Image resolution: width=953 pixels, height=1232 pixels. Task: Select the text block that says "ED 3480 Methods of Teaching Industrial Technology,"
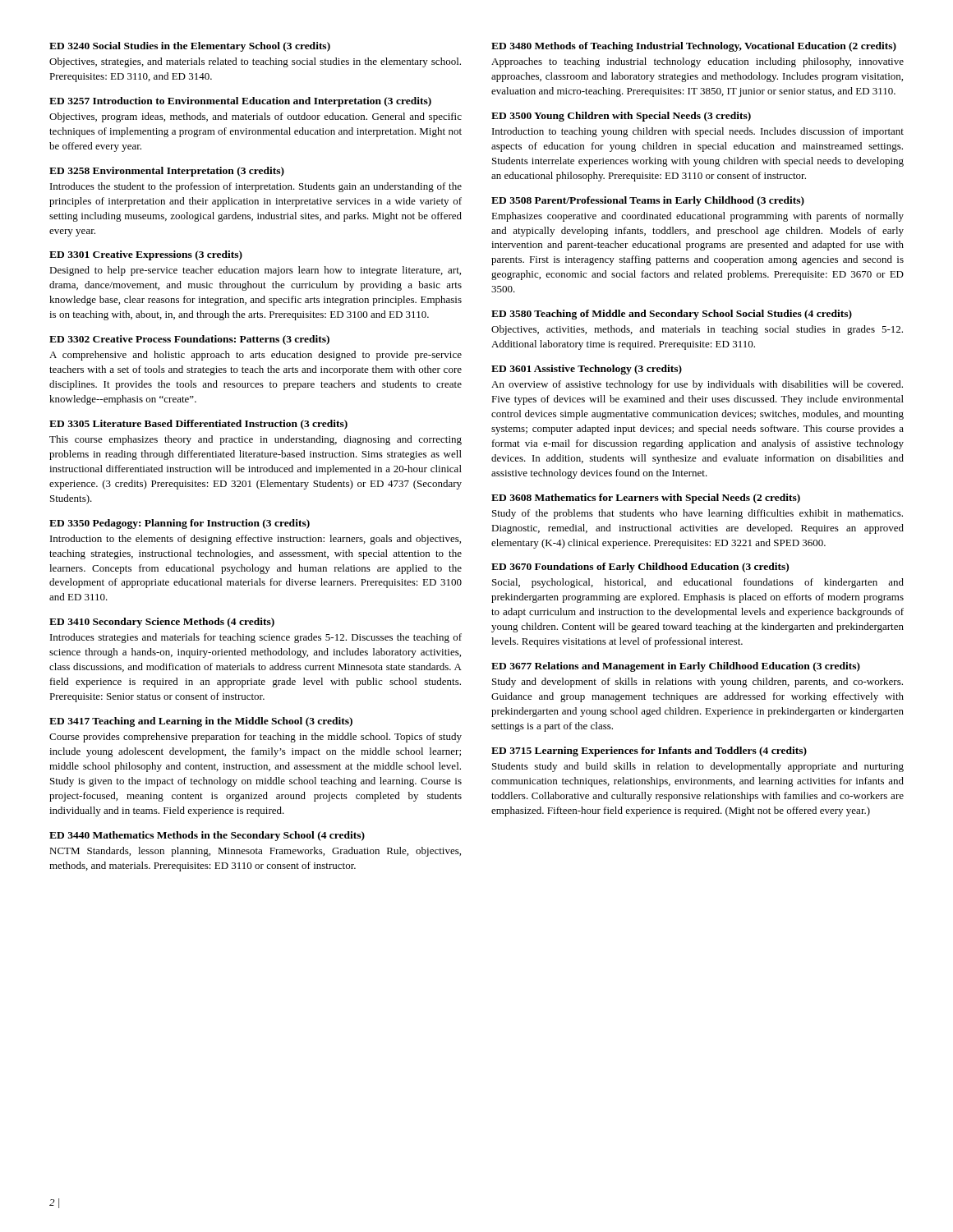(698, 69)
